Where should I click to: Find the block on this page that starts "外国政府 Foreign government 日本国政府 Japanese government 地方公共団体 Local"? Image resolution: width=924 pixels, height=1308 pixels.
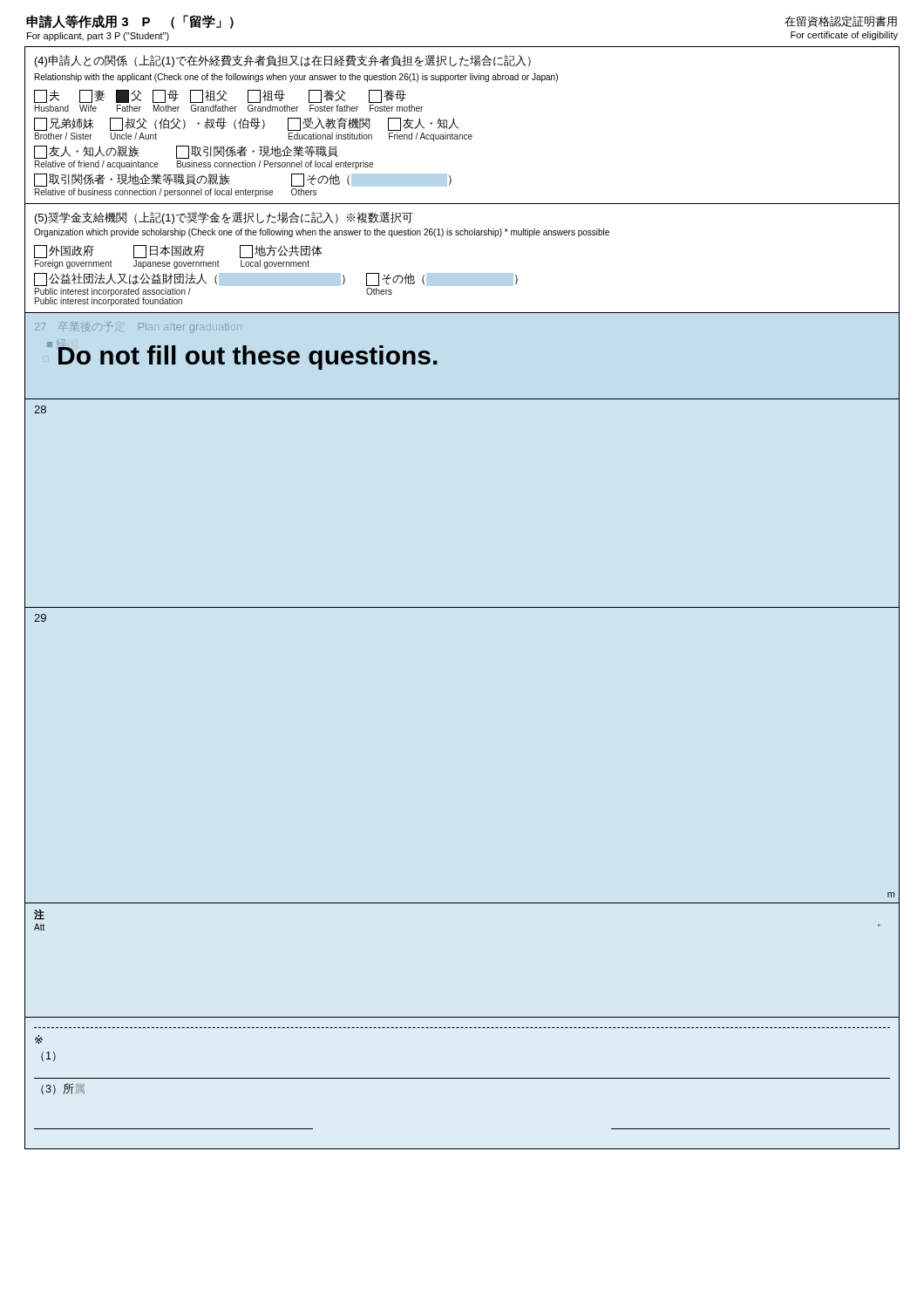coord(178,256)
